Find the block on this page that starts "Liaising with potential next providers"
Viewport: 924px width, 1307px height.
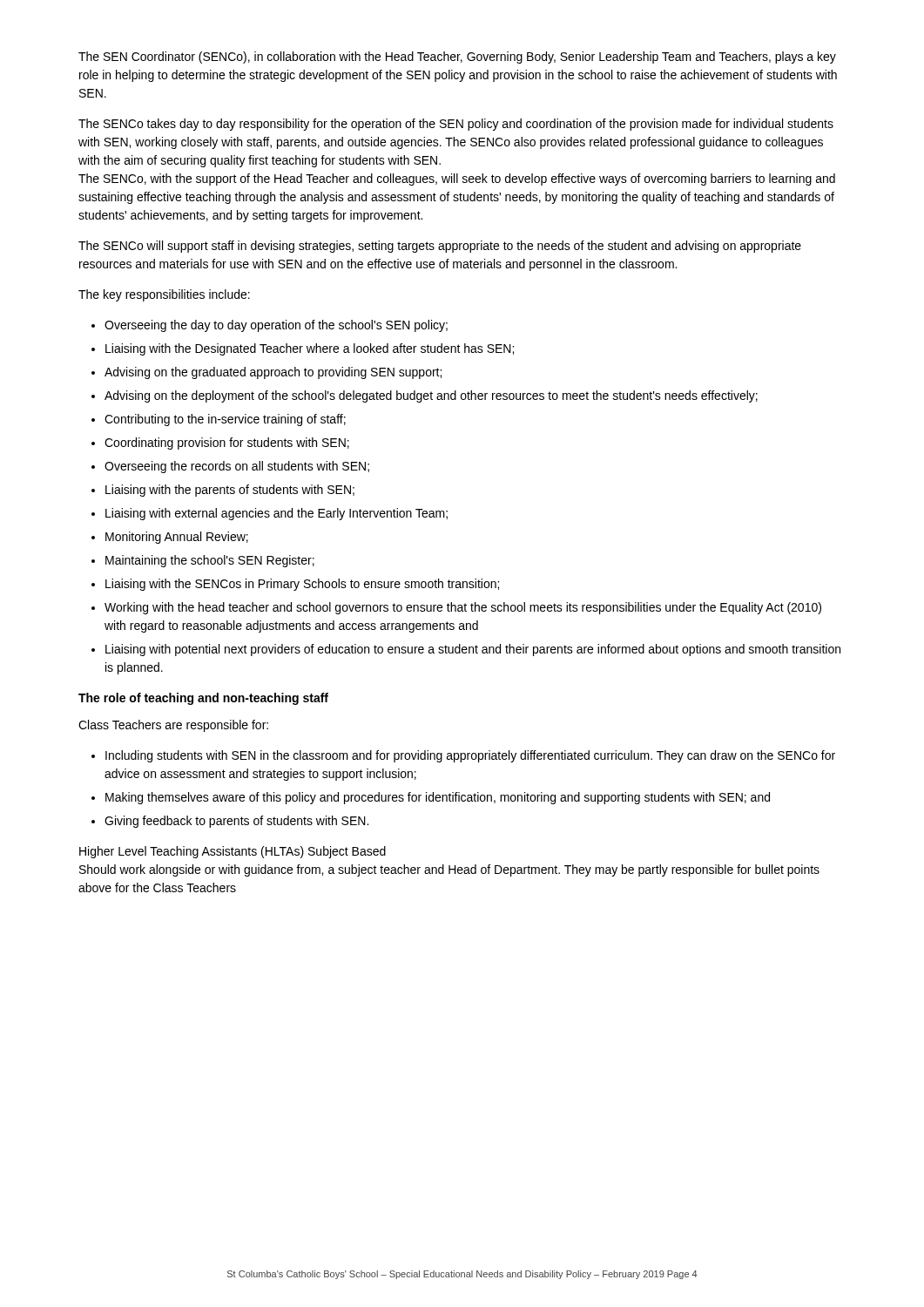[475, 659]
